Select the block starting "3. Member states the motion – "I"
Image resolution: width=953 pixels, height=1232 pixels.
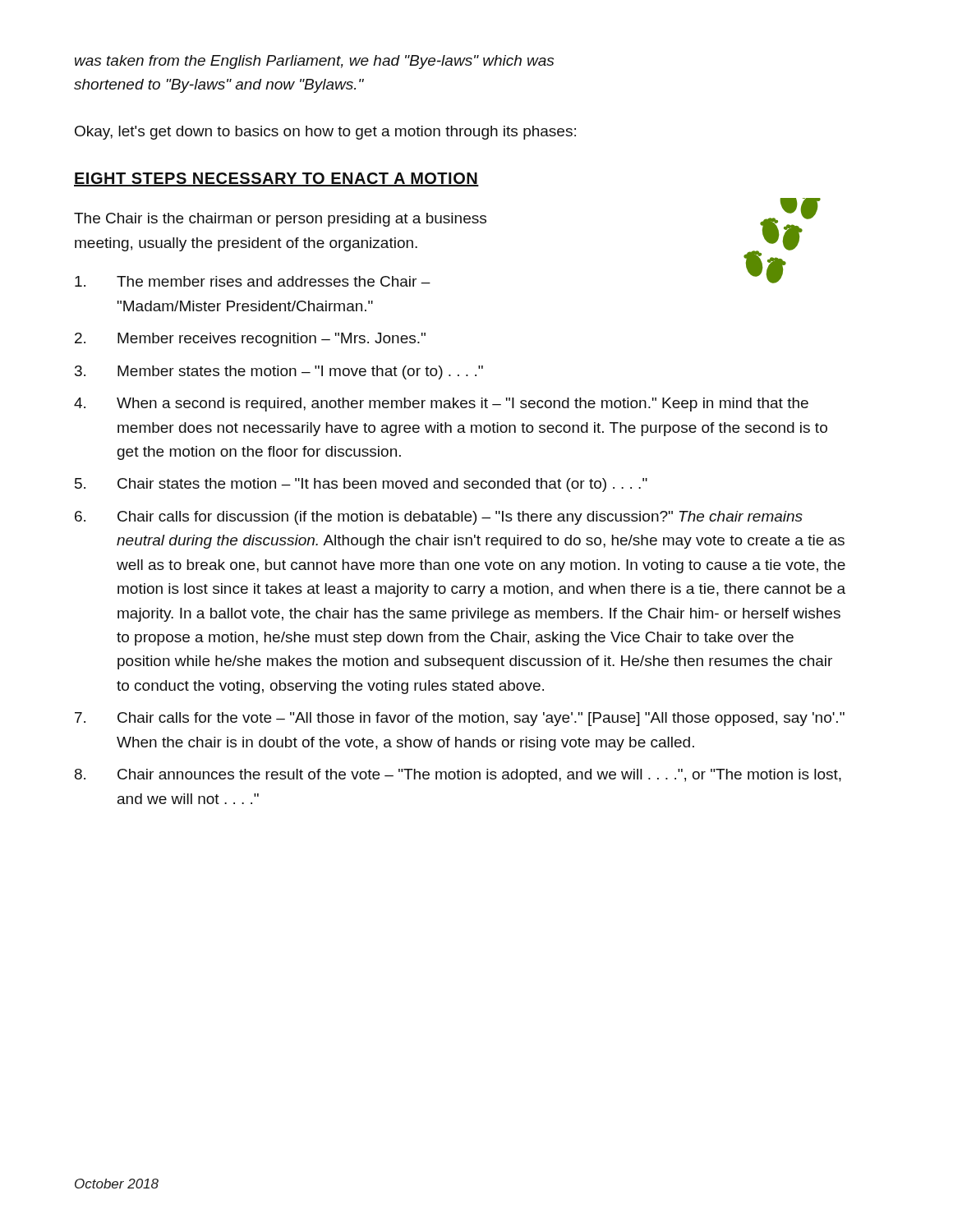[x=460, y=371]
